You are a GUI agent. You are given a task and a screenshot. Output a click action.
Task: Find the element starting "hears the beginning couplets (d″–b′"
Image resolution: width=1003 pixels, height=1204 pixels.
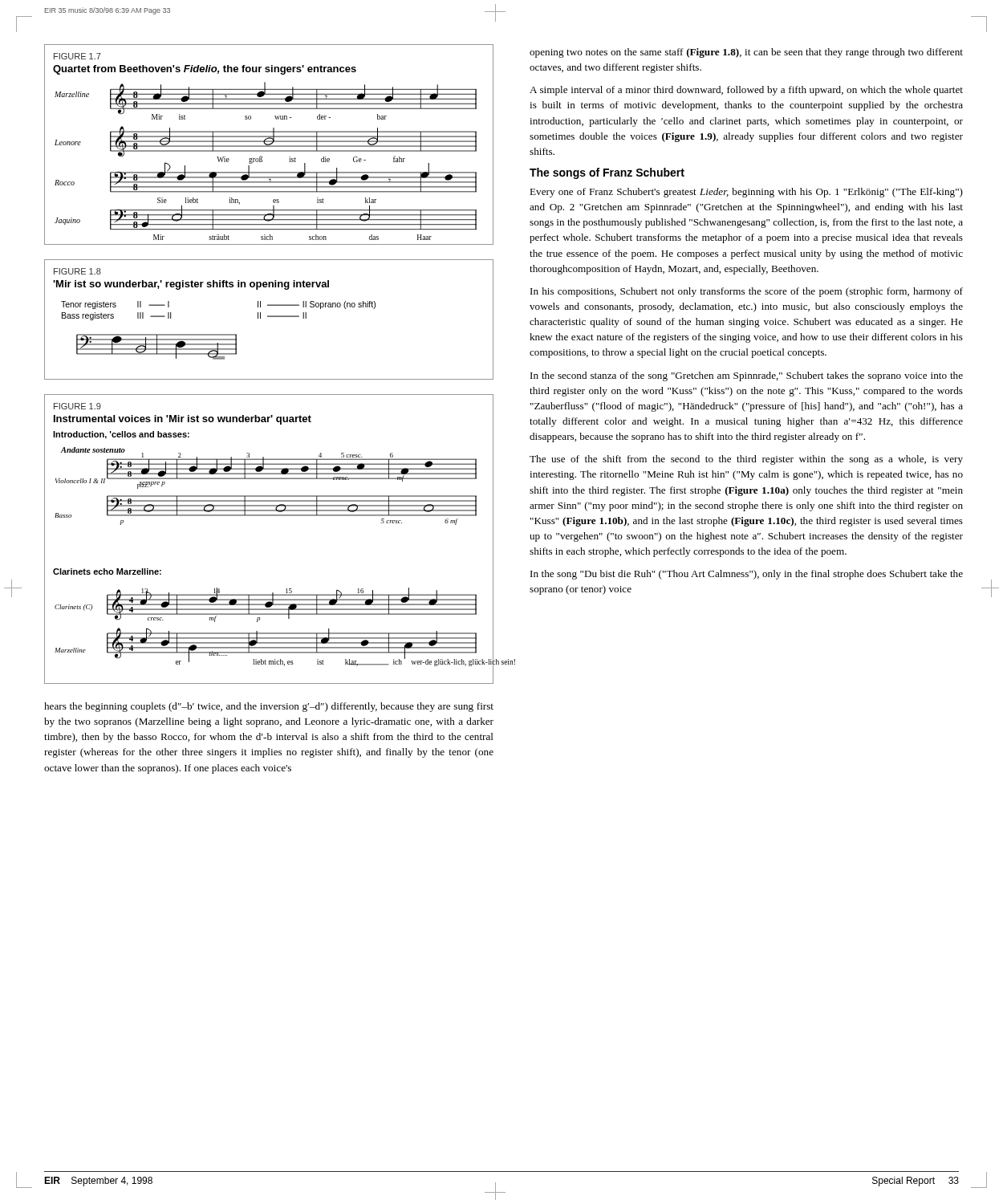269,737
